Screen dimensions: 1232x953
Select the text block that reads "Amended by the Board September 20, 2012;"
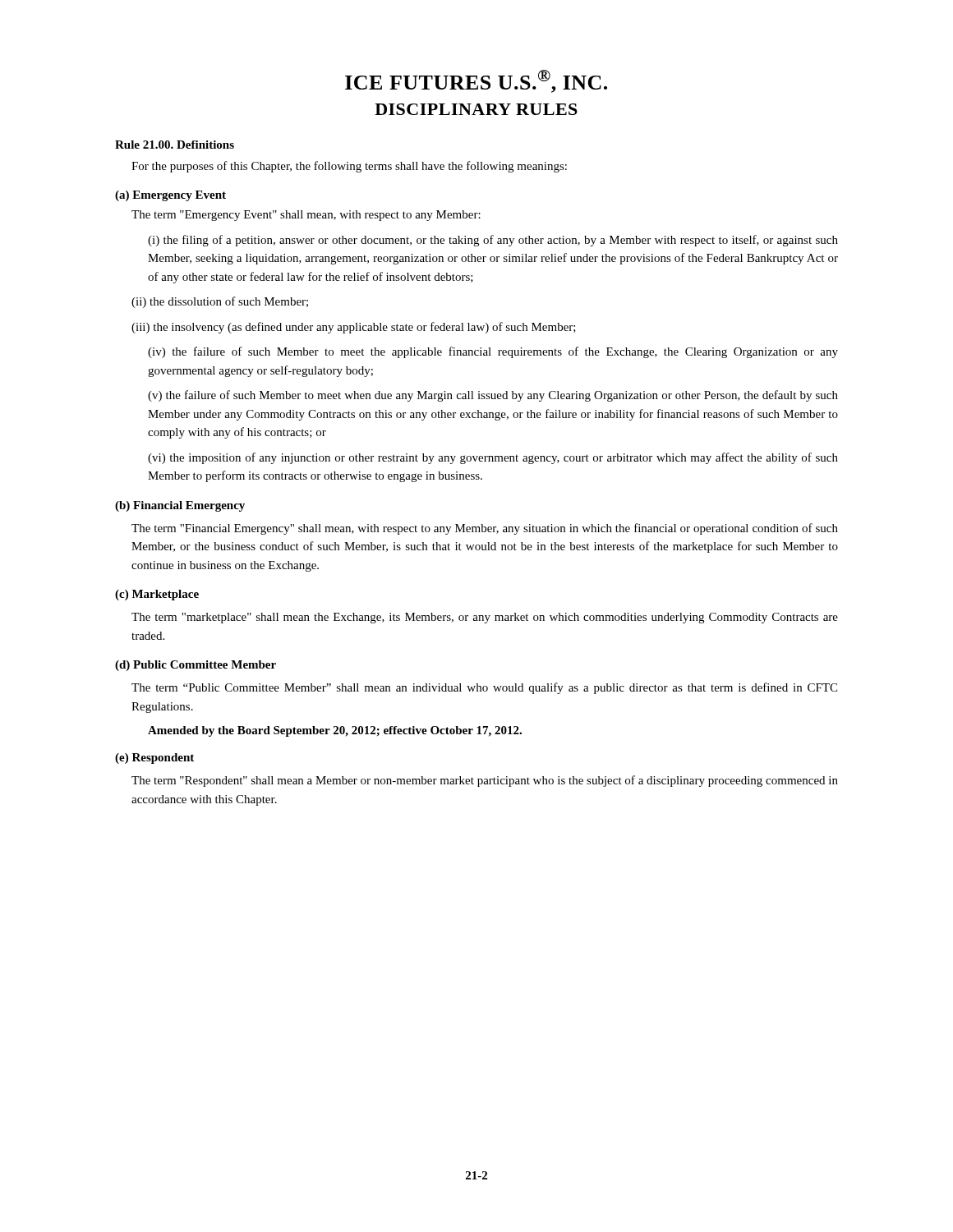[x=335, y=730]
